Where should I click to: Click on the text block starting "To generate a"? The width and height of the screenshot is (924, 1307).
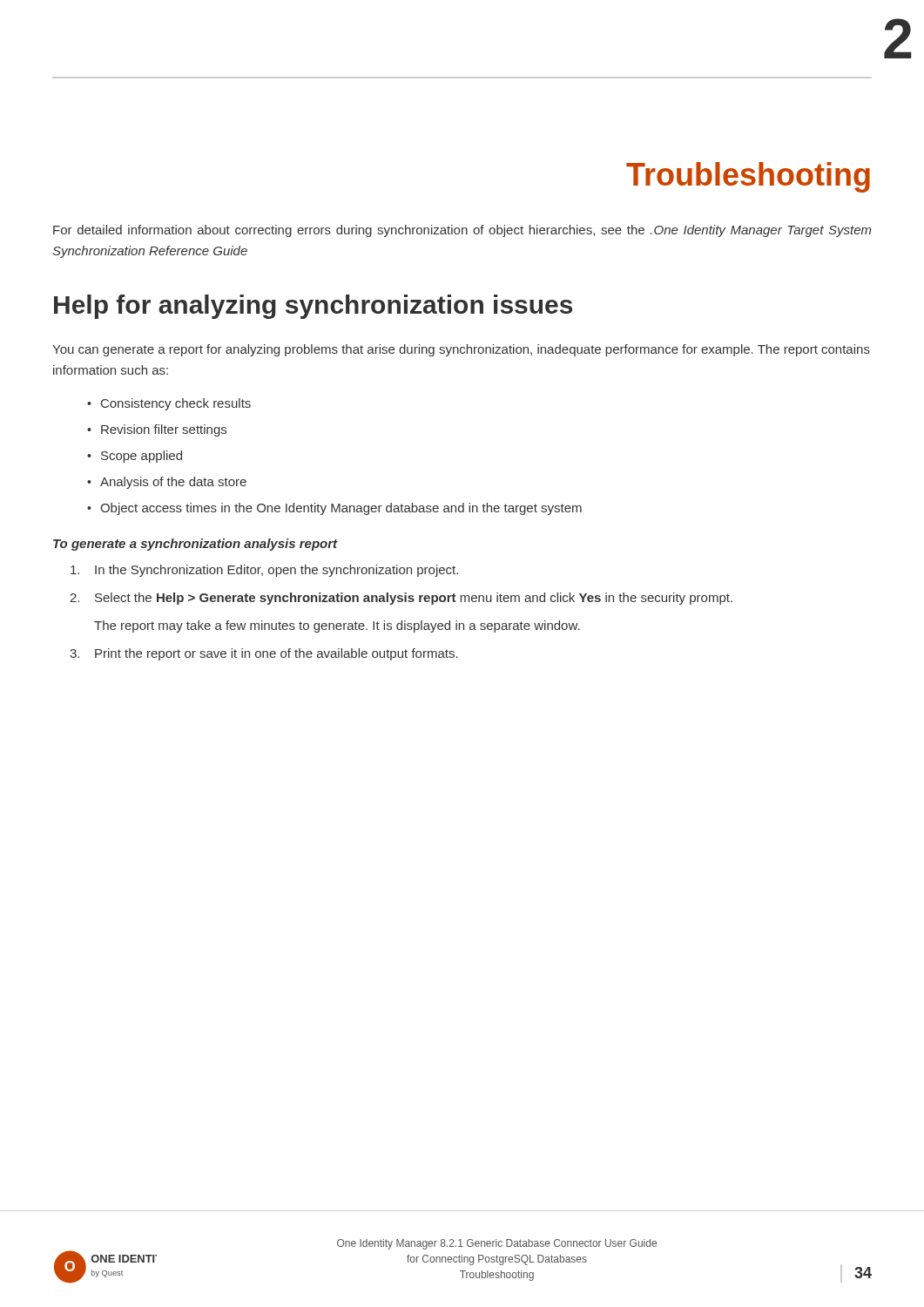point(195,543)
